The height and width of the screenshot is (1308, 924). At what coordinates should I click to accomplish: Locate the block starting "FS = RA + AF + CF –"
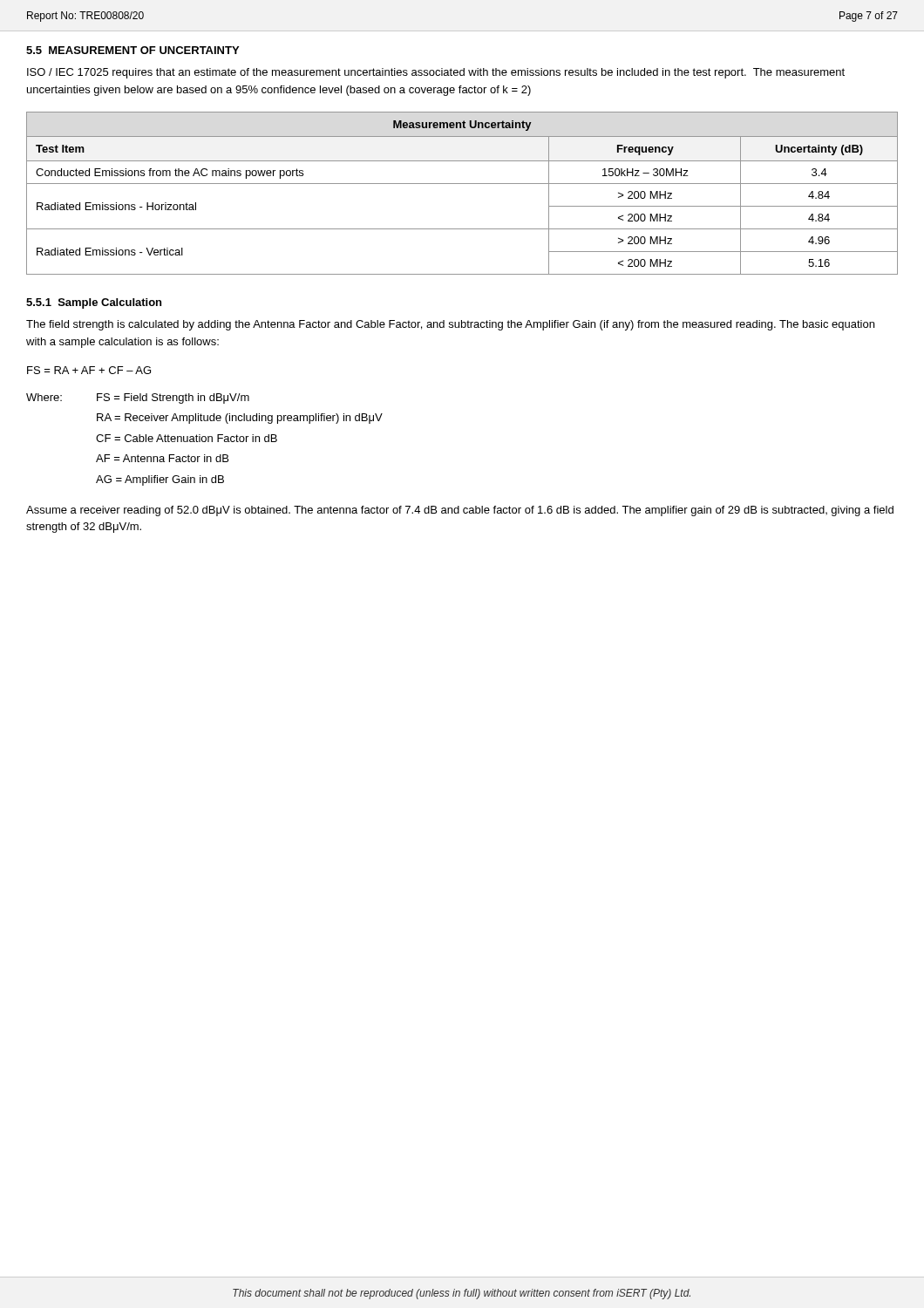pyautogui.click(x=89, y=370)
